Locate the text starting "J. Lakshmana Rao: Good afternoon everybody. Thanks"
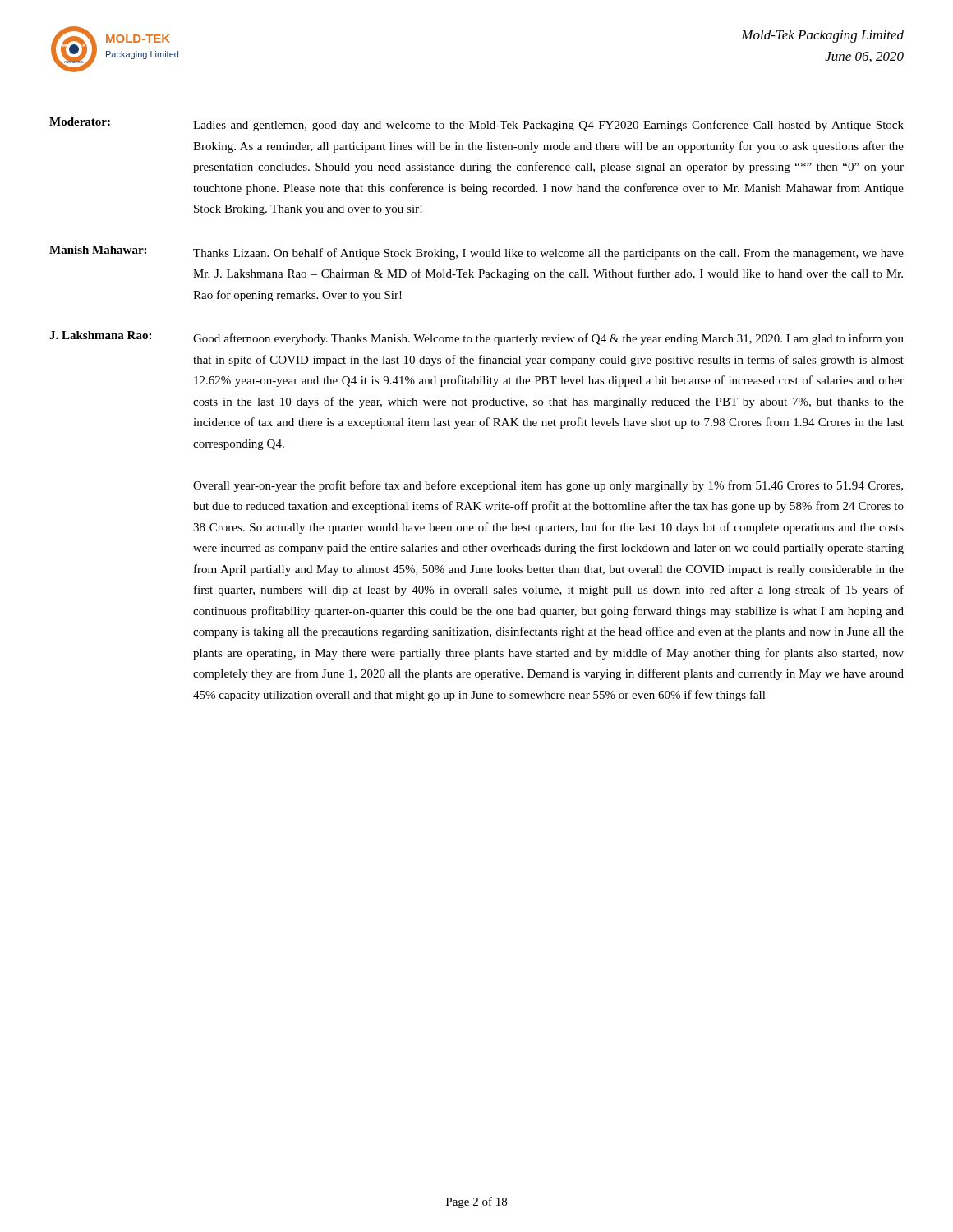 476,517
